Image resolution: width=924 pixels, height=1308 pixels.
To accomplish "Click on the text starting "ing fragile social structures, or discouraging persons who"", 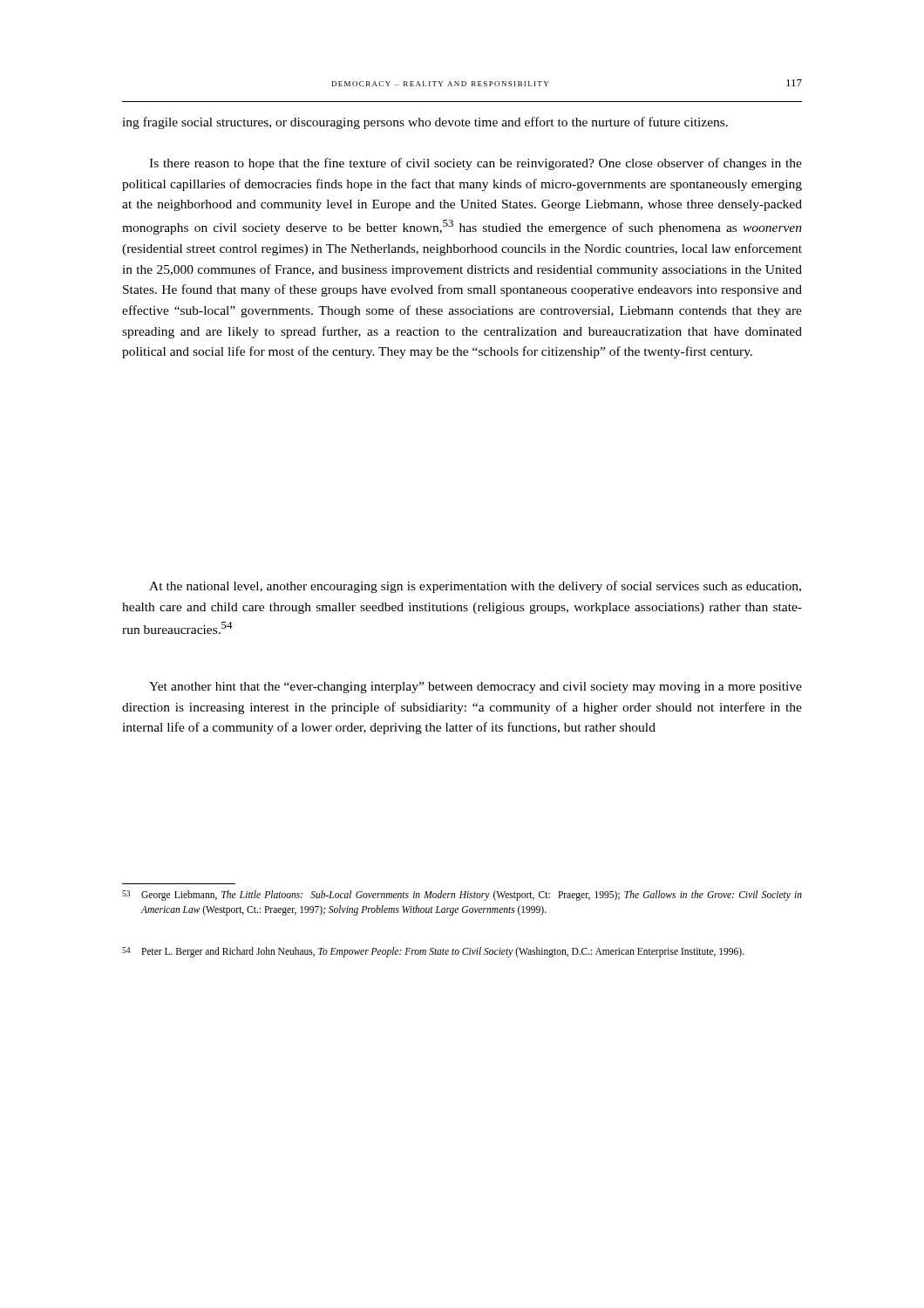I will (x=425, y=122).
